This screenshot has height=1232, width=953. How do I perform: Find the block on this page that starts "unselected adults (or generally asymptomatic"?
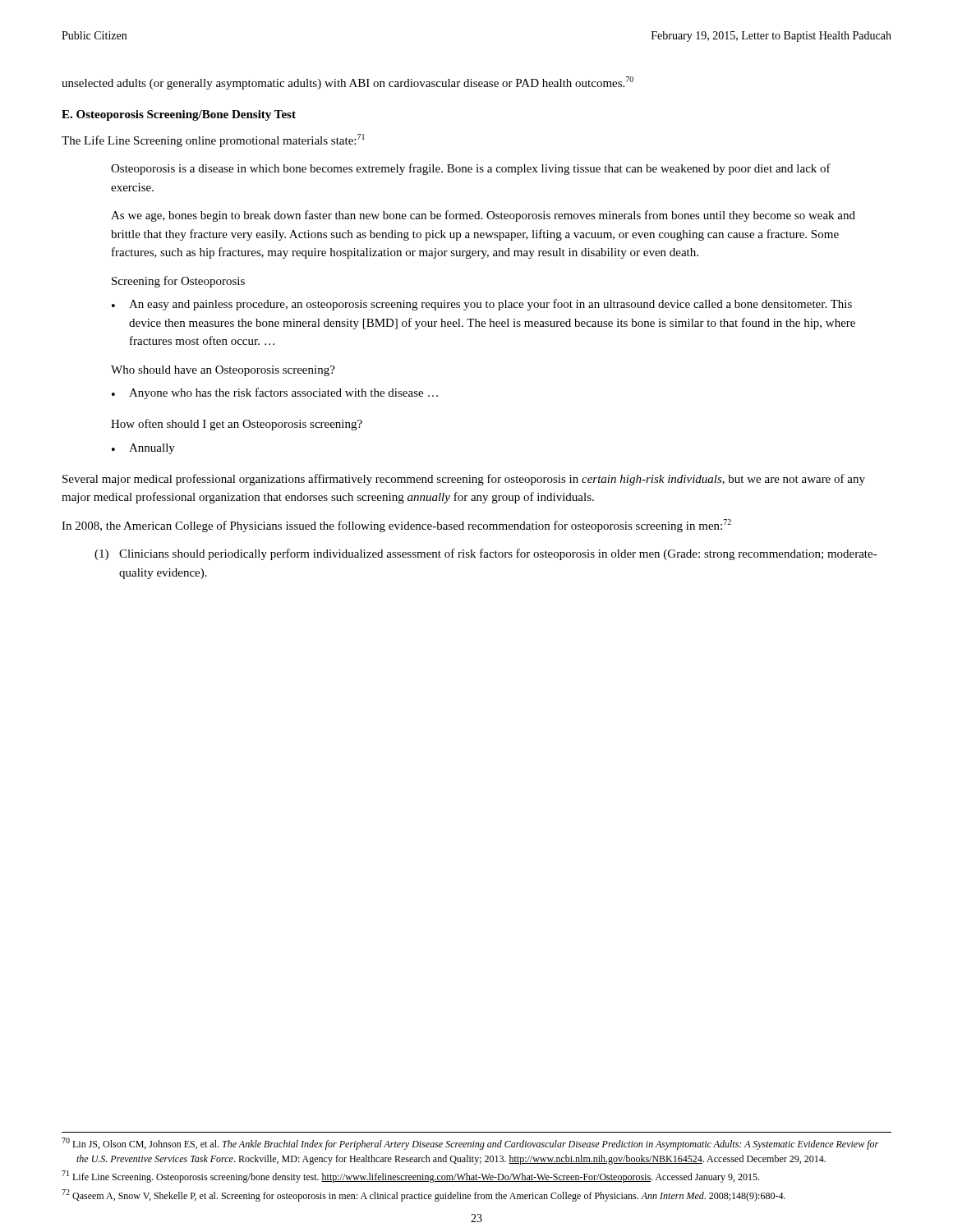click(348, 82)
